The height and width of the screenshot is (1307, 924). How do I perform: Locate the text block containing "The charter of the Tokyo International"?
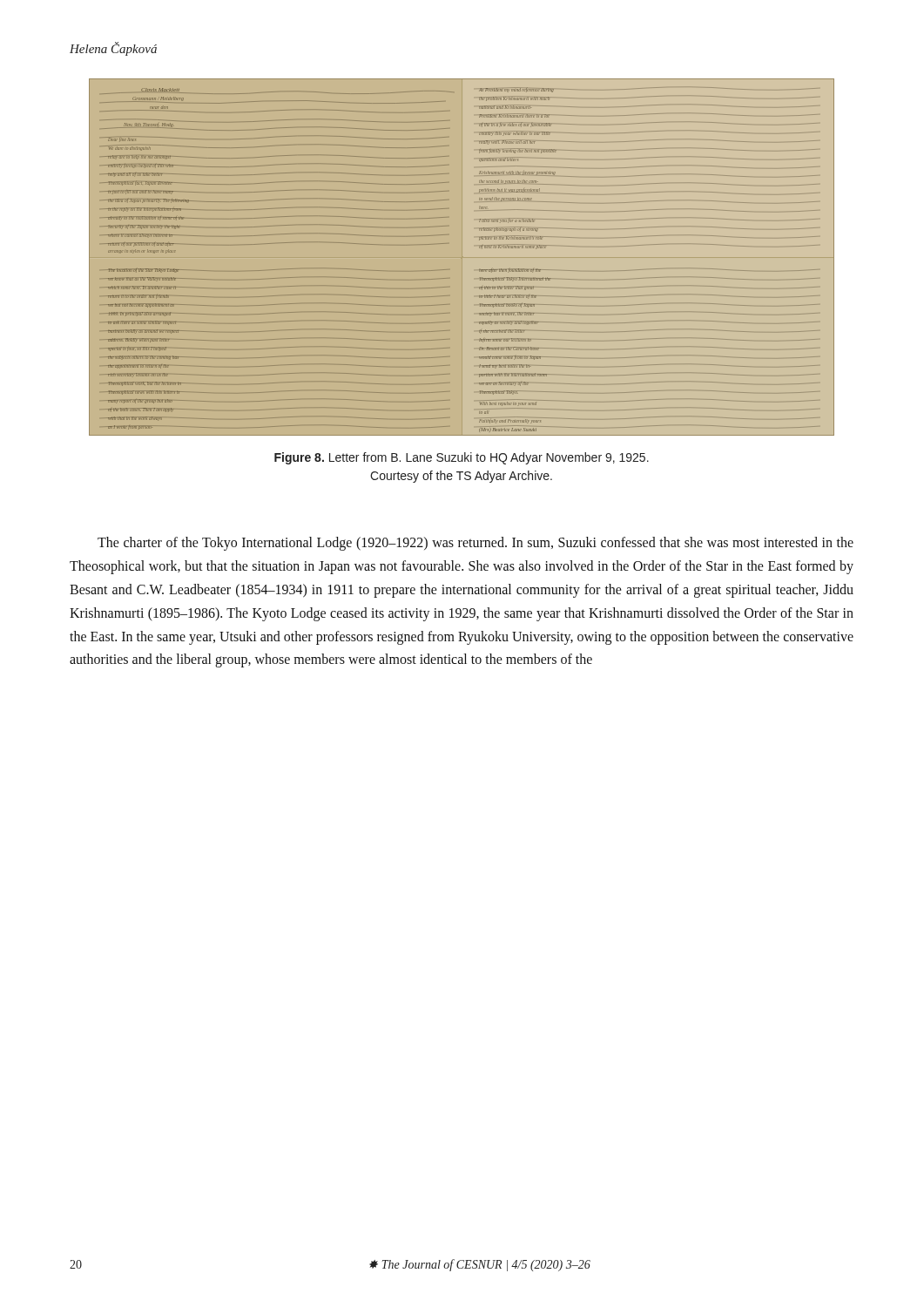click(x=462, y=601)
